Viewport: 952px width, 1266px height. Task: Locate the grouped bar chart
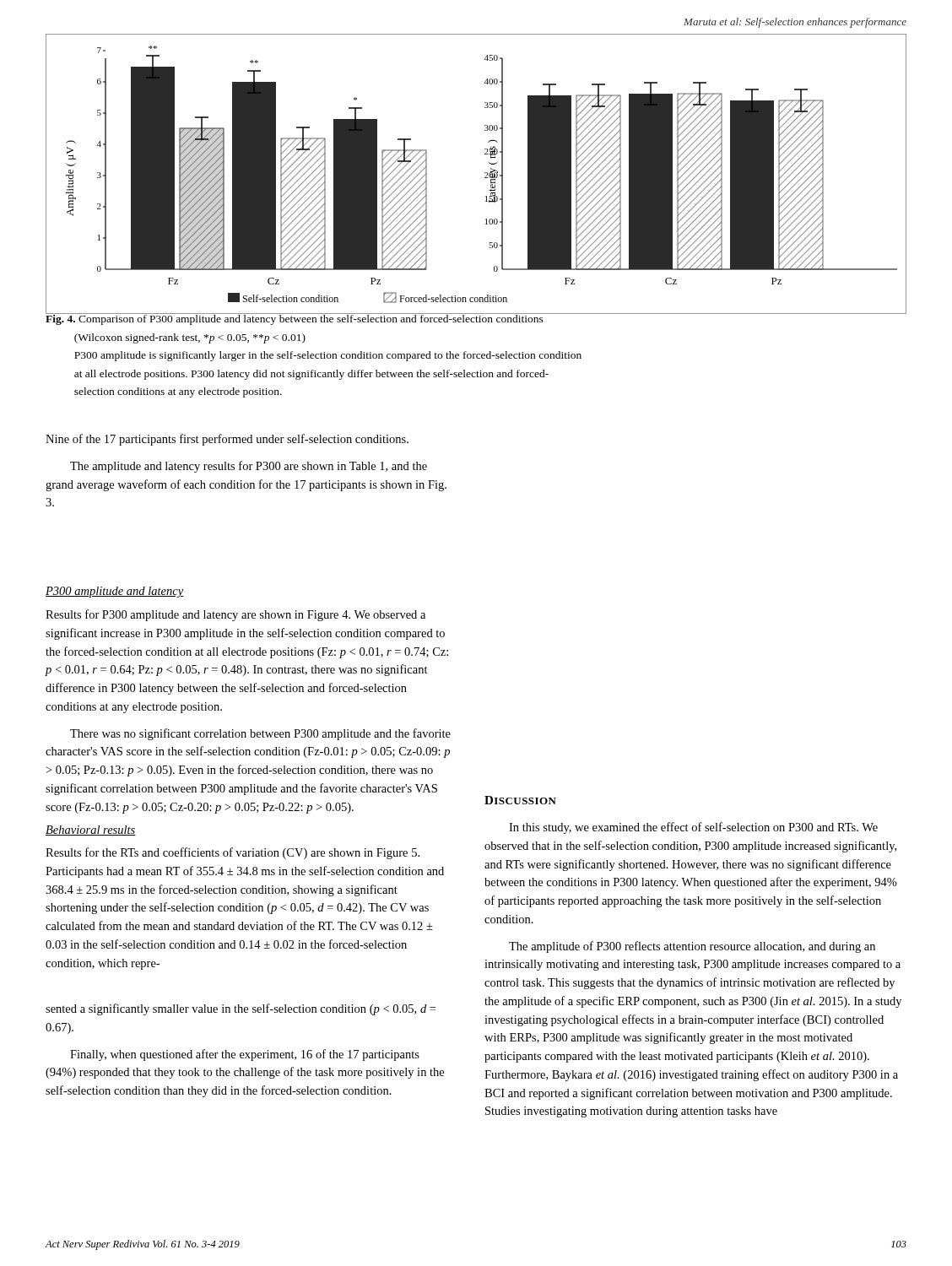click(476, 174)
